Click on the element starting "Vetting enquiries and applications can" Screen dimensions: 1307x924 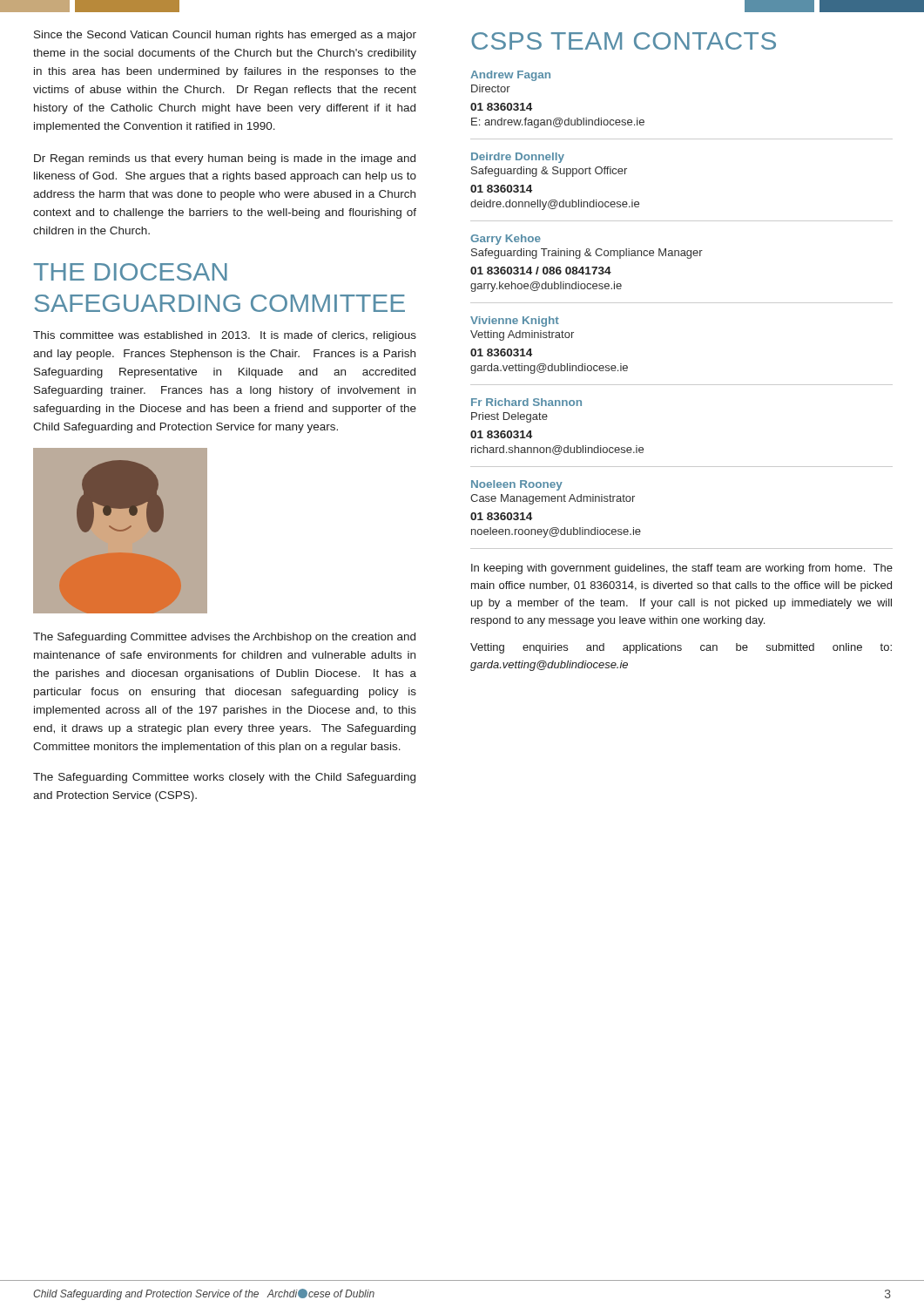click(681, 656)
